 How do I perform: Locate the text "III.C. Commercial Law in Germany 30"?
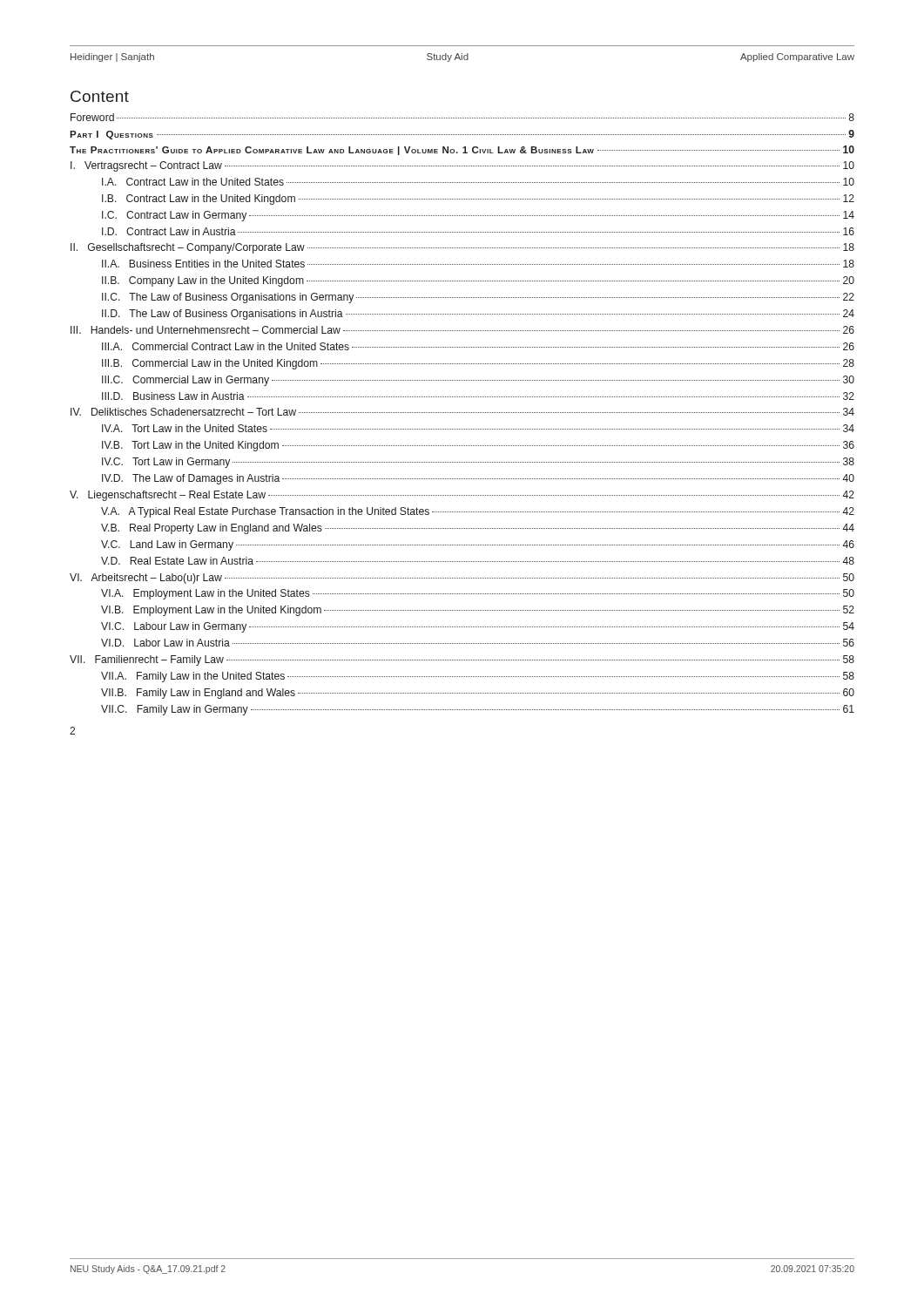(462, 380)
